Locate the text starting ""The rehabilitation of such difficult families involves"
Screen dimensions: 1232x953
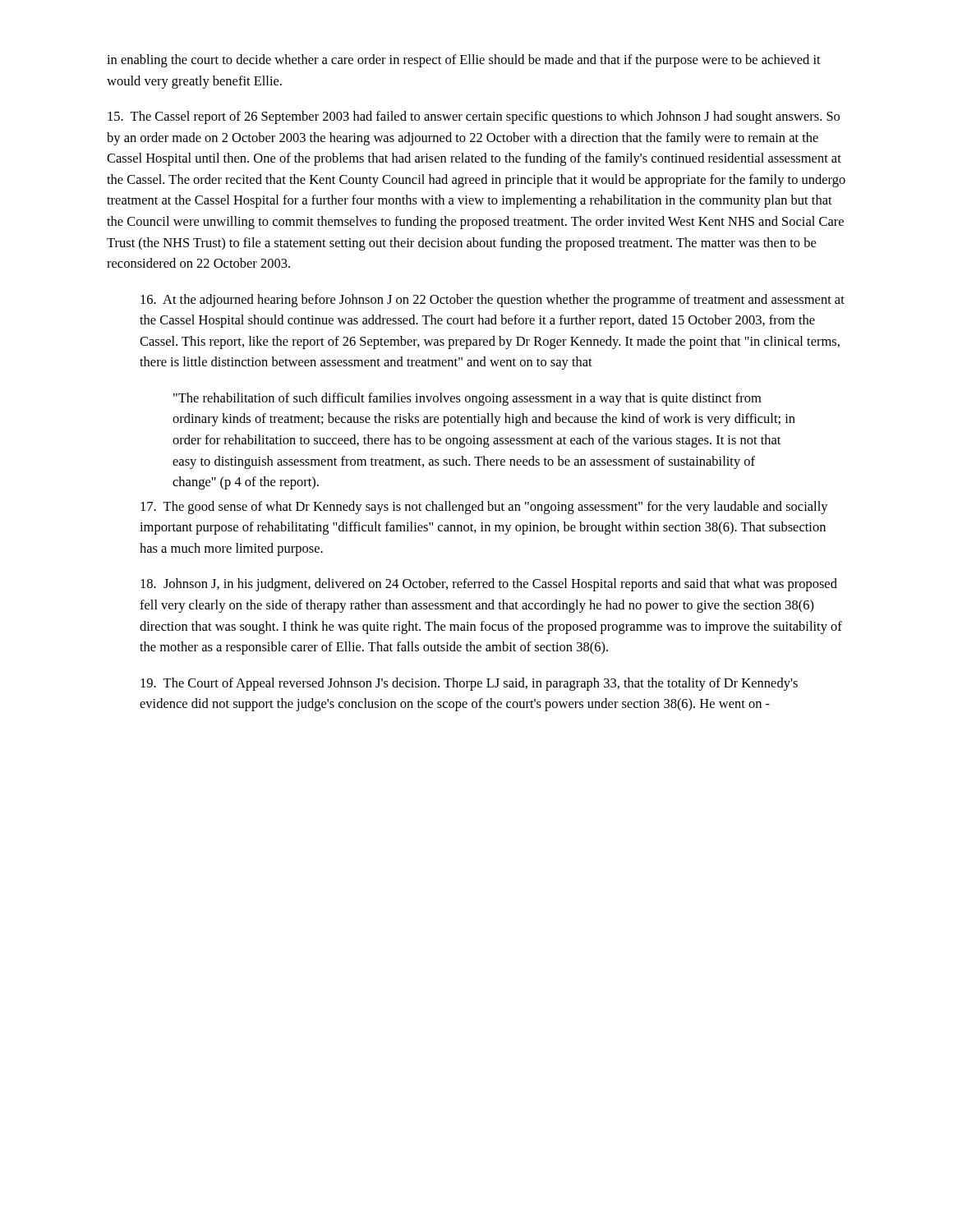(484, 440)
